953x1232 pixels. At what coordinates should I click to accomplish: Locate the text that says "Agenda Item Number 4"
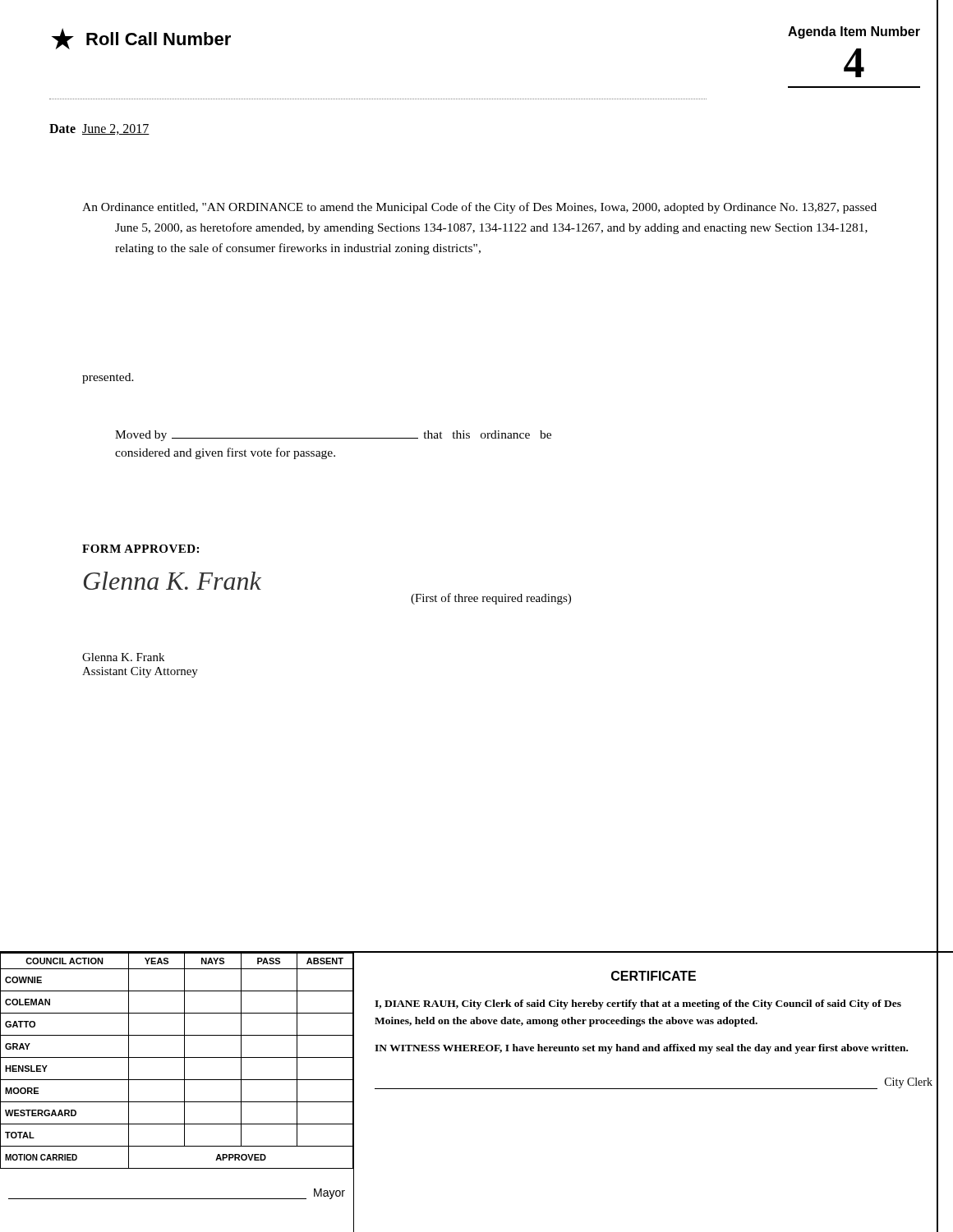pyautogui.click(x=854, y=56)
